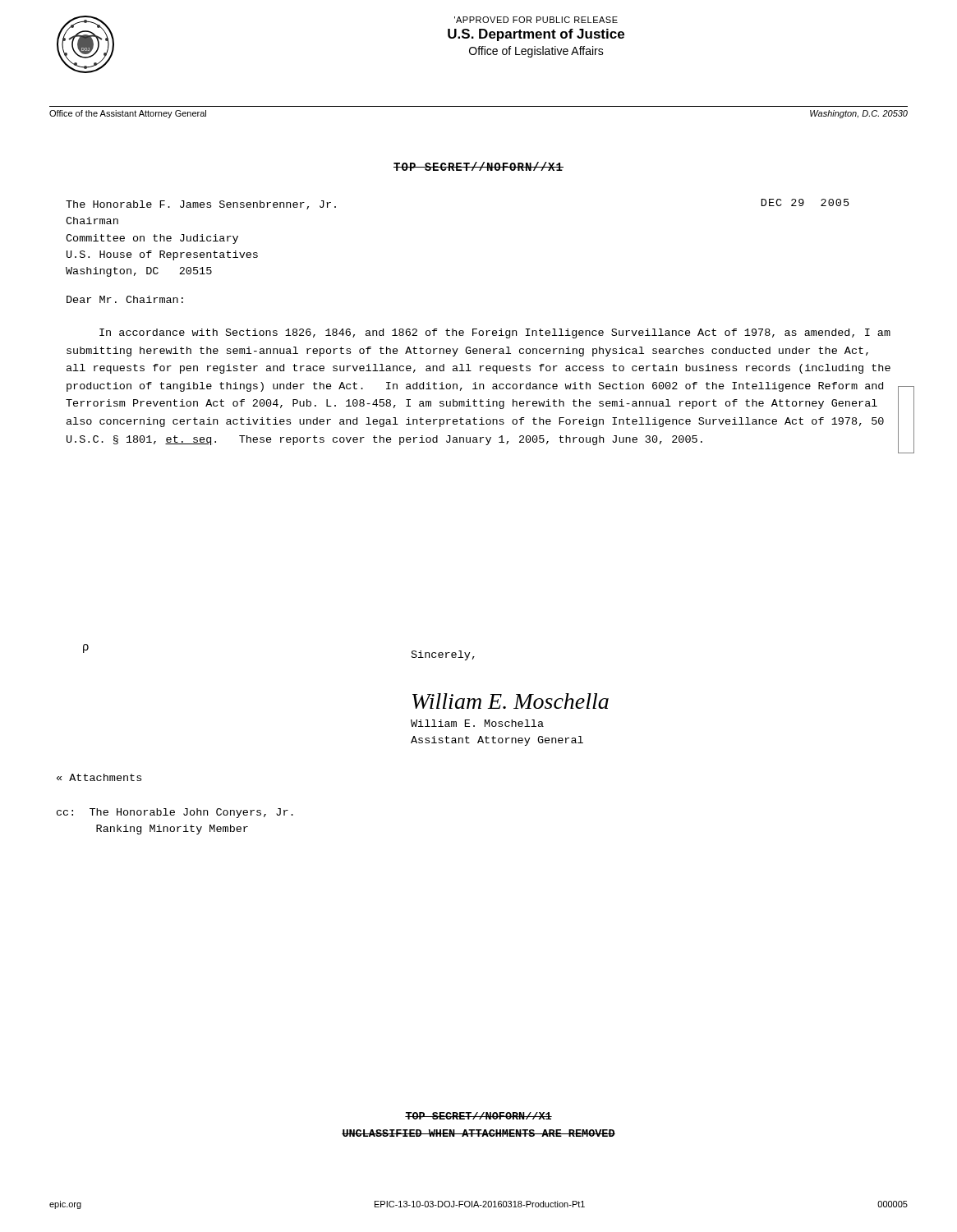Viewport: 957px width, 1232px height.
Task: Where is the passage that starts "cc: The Honorable John Conyers, Jr. Ranking"?
Action: (176, 821)
